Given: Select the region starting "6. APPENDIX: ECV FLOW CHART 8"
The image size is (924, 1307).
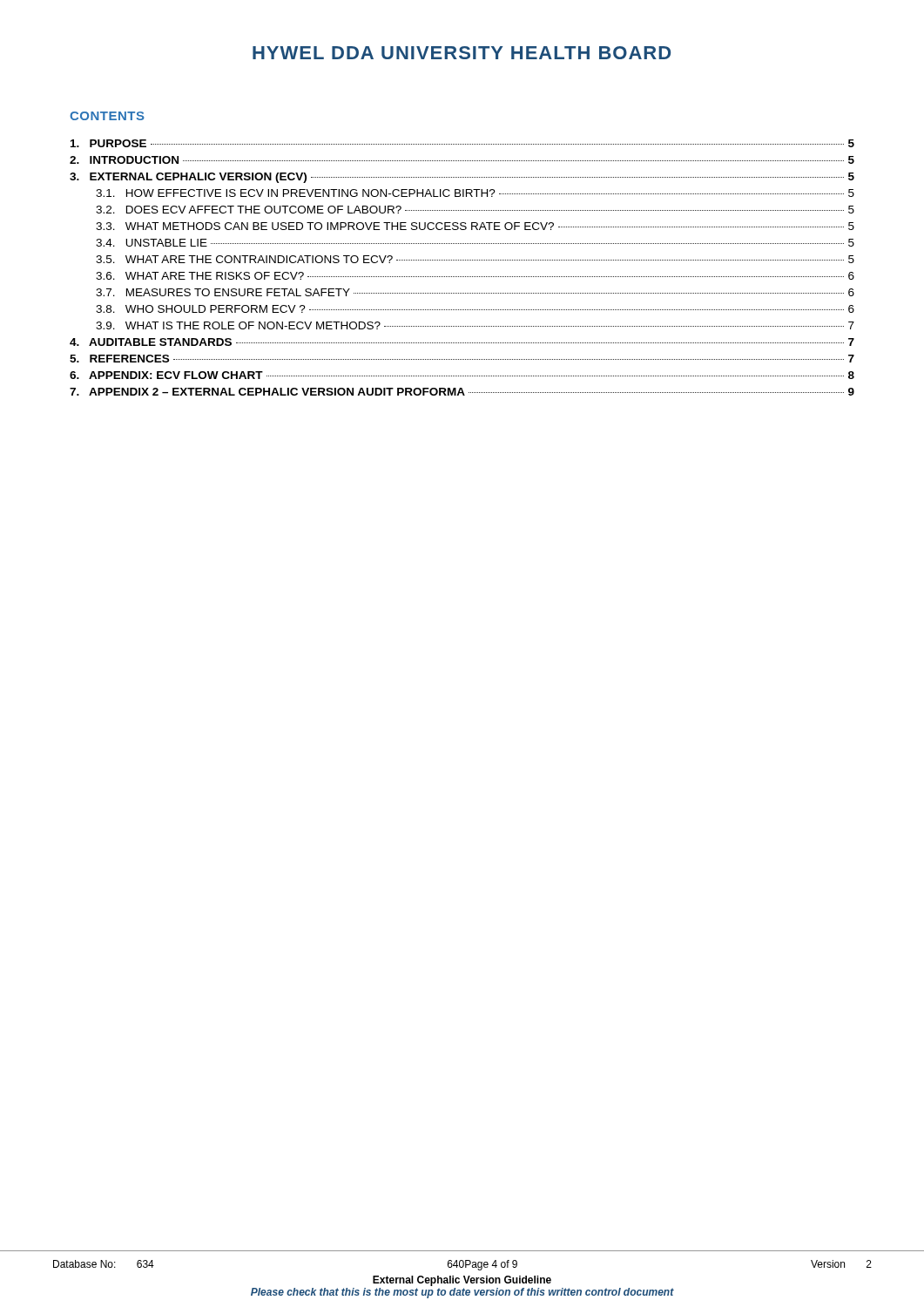Looking at the screenshot, I should pyautogui.click(x=462, y=375).
